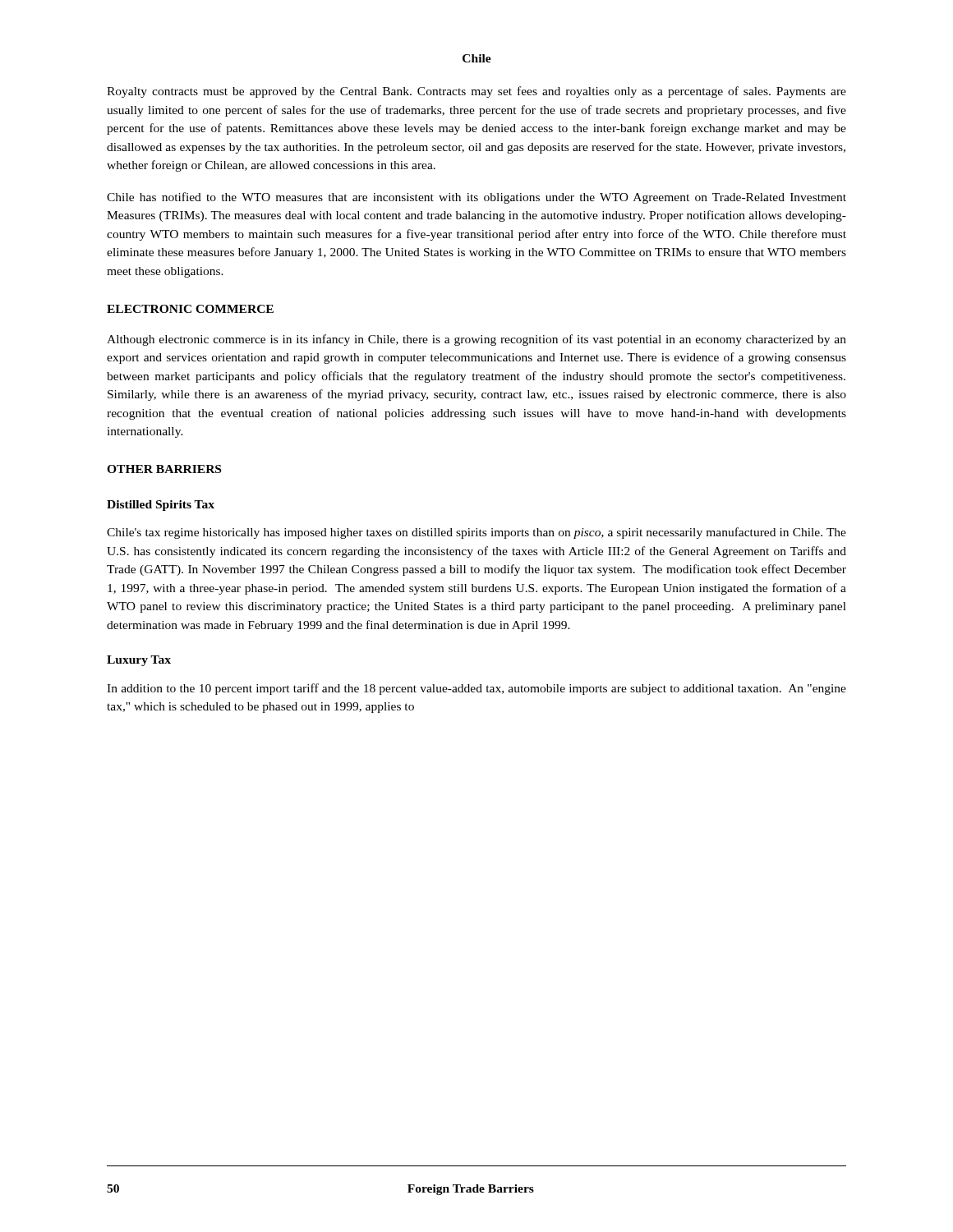The image size is (953, 1232).
Task: Click on the text block containing "Chile has notified to the"
Action: coord(476,233)
